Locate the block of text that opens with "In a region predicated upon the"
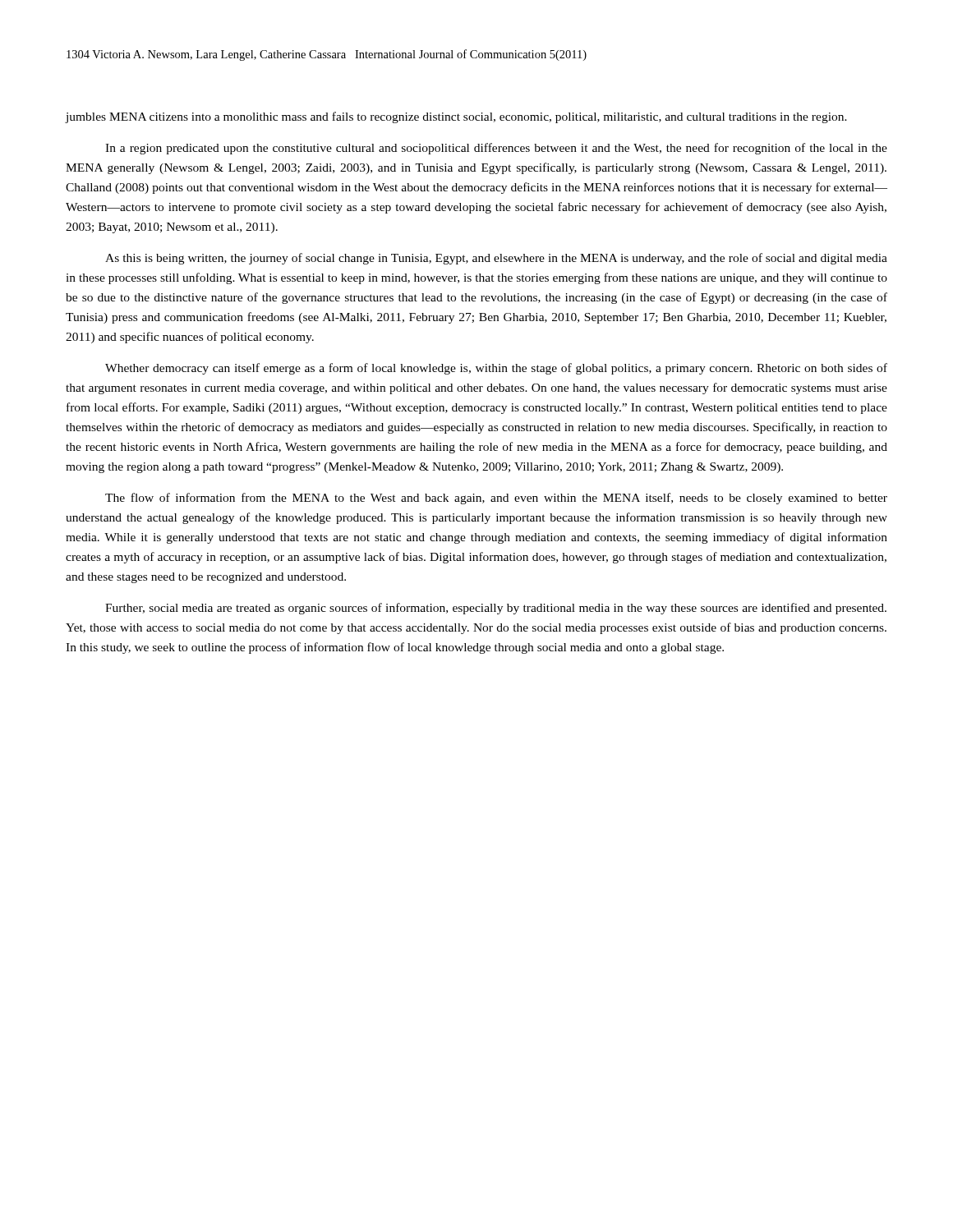Image resolution: width=953 pixels, height=1232 pixels. [x=476, y=187]
